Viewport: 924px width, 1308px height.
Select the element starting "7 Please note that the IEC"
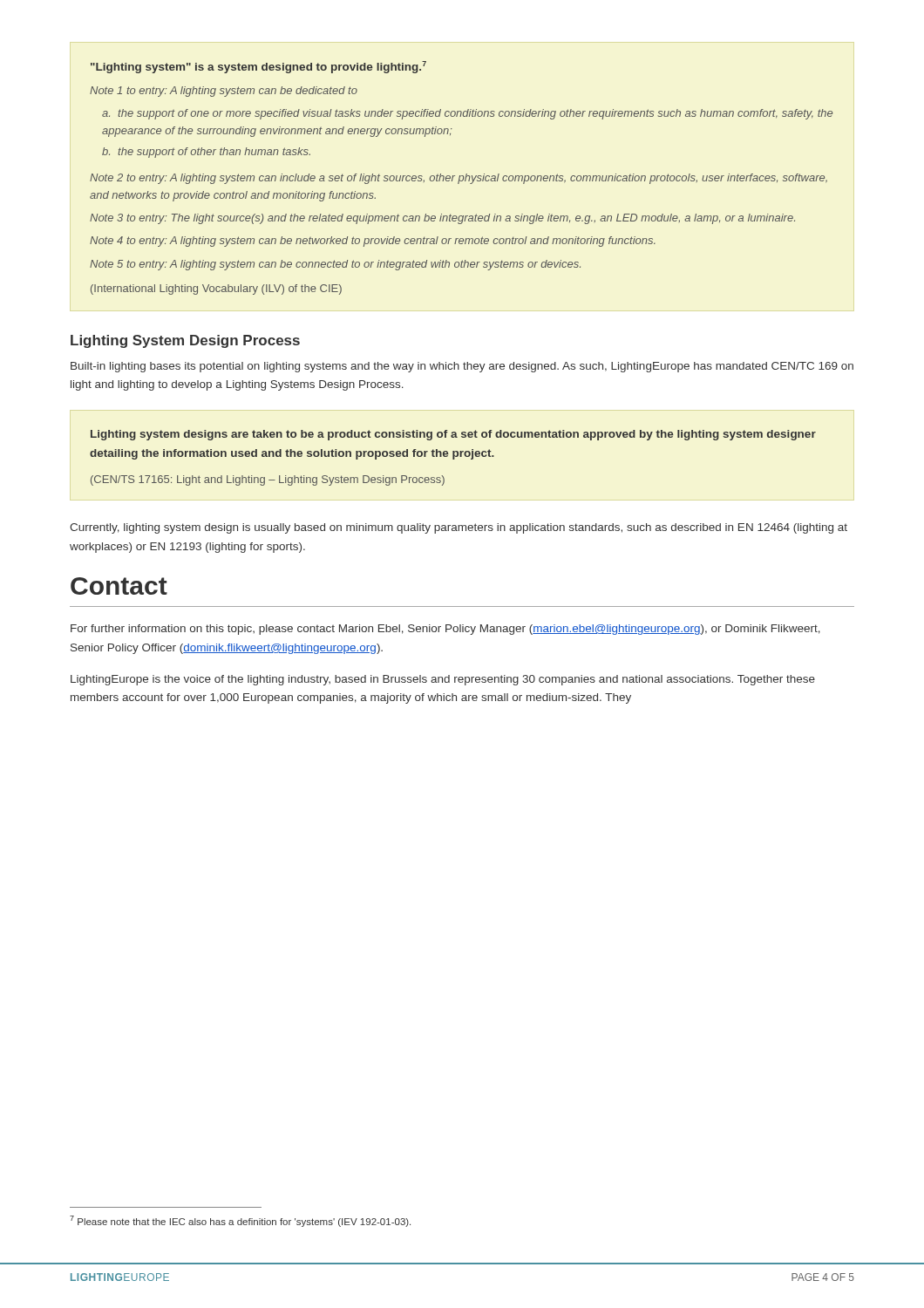[x=240, y=1221]
